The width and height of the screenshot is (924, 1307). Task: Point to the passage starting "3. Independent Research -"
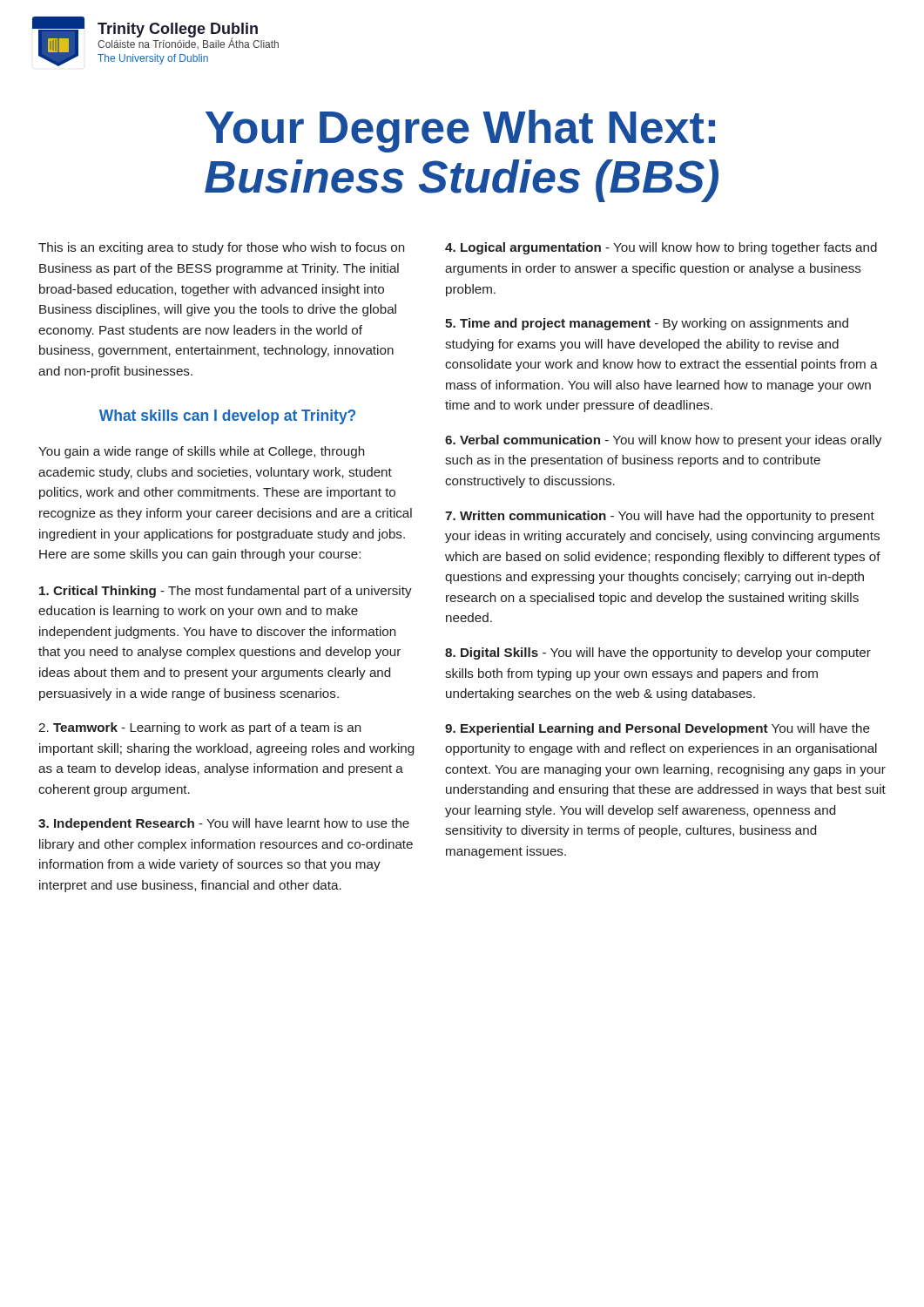tap(226, 854)
